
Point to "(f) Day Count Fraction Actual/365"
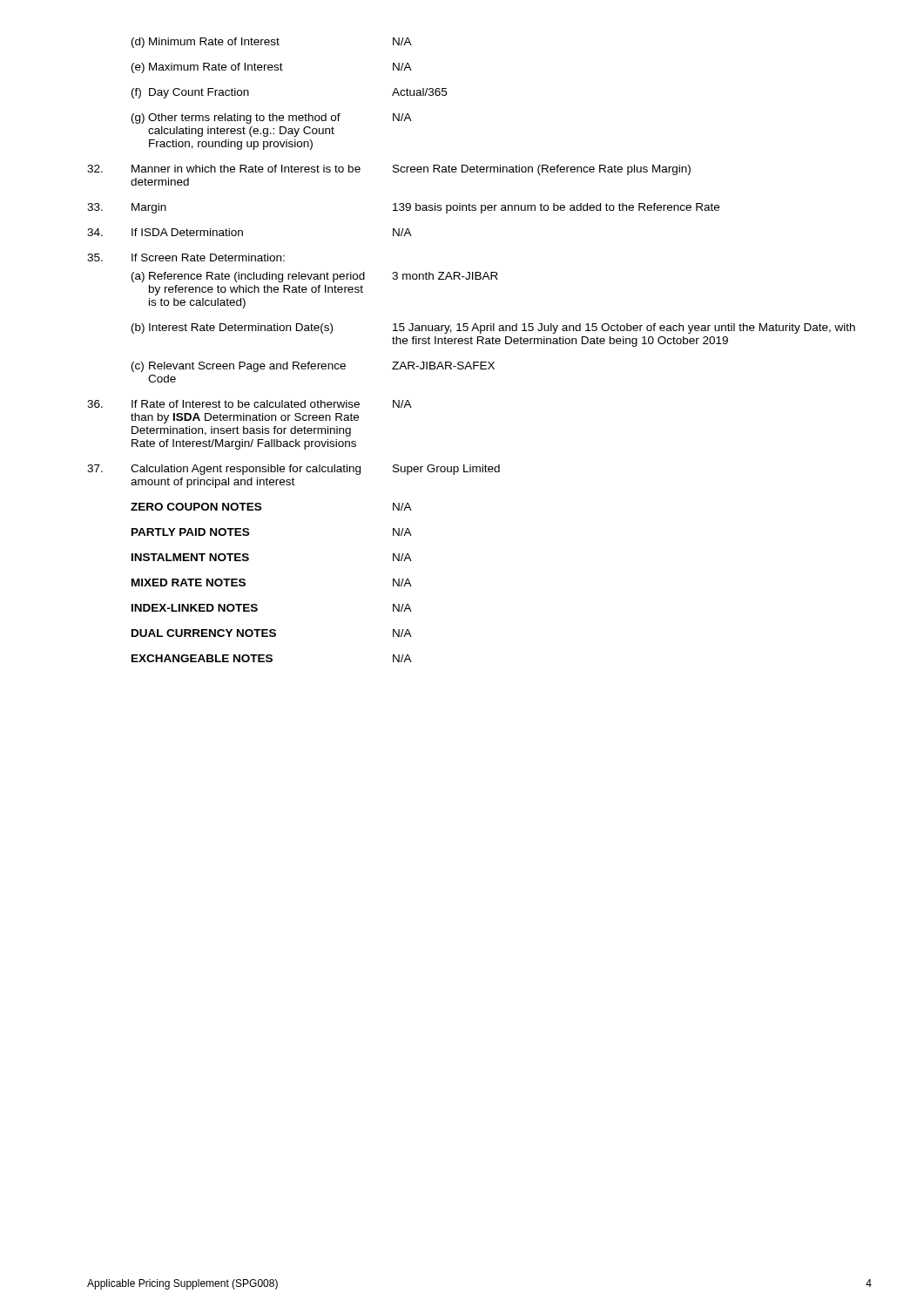click(192, 93)
